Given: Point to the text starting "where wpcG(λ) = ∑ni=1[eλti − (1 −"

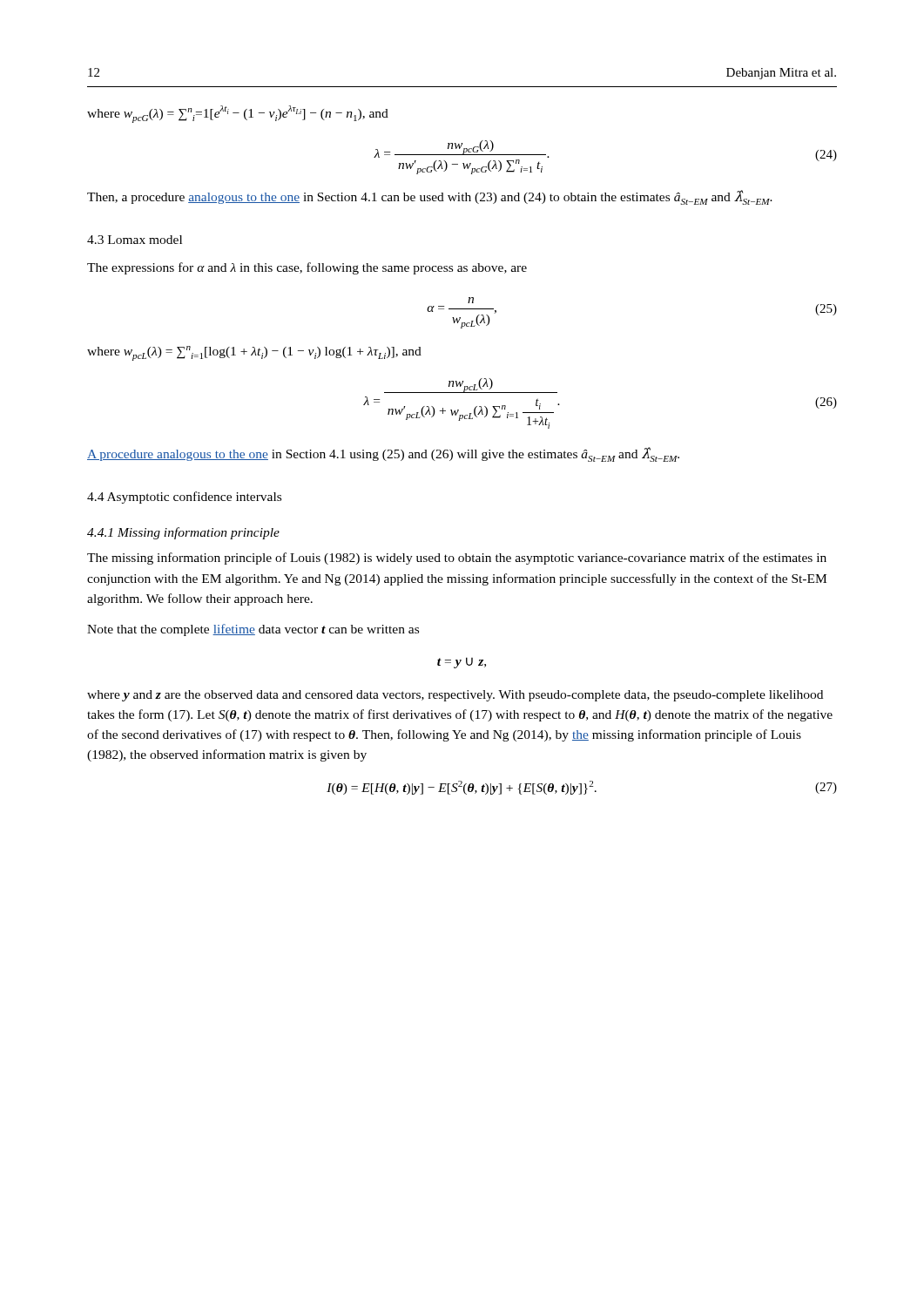Looking at the screenshot, I should pos(238,113).
